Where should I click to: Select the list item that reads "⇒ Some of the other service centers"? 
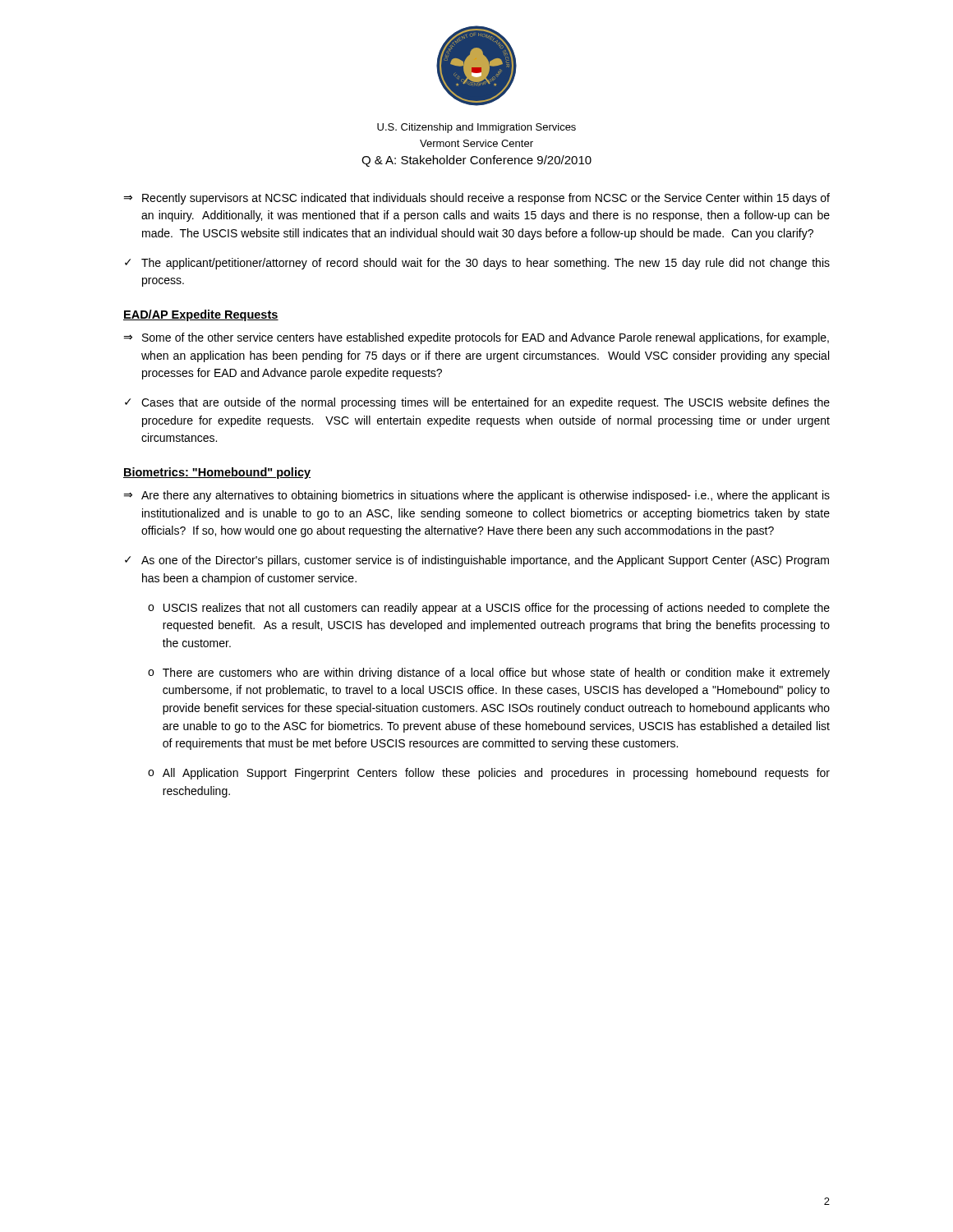coord(476,356)
